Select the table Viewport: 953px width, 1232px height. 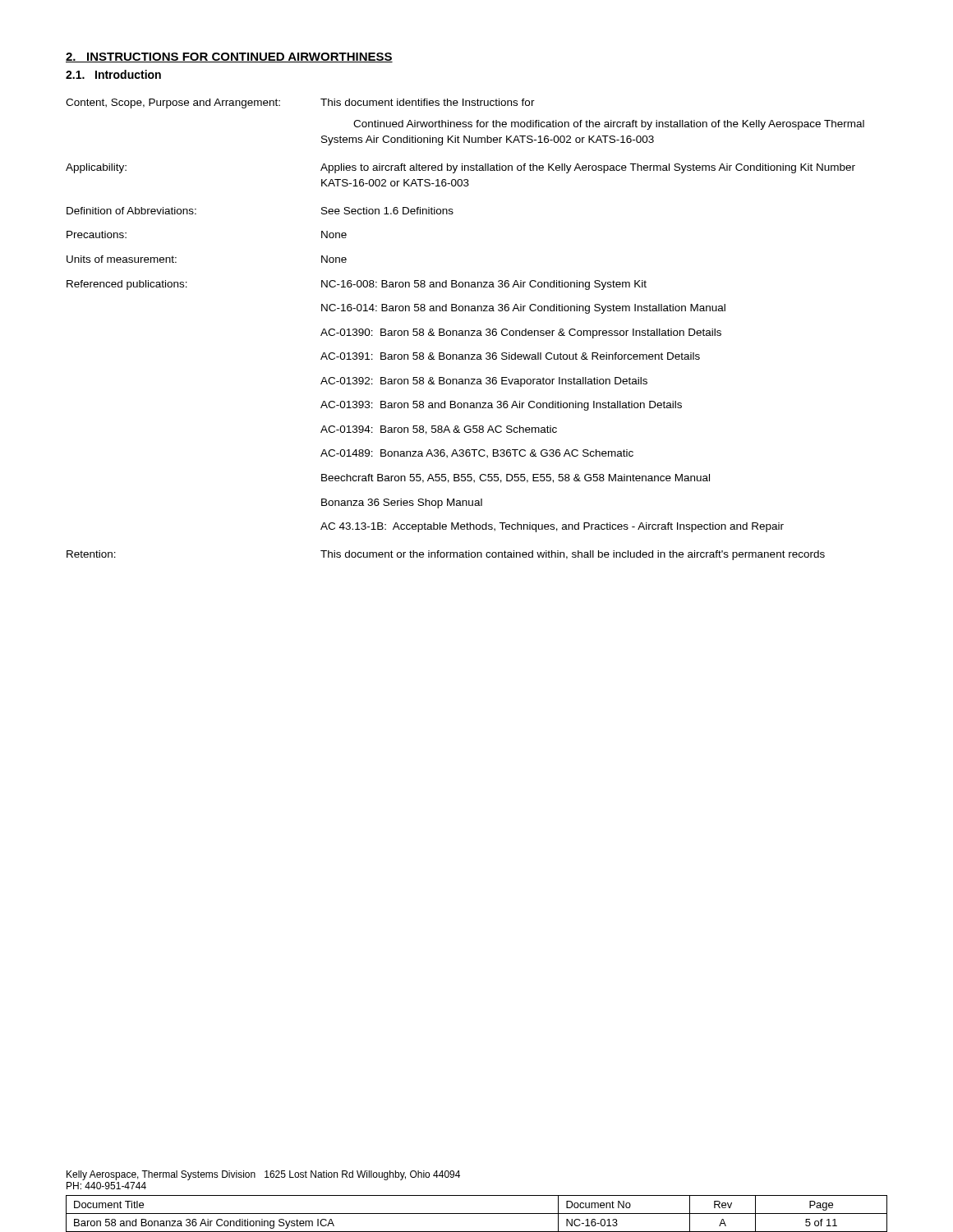476,1214
